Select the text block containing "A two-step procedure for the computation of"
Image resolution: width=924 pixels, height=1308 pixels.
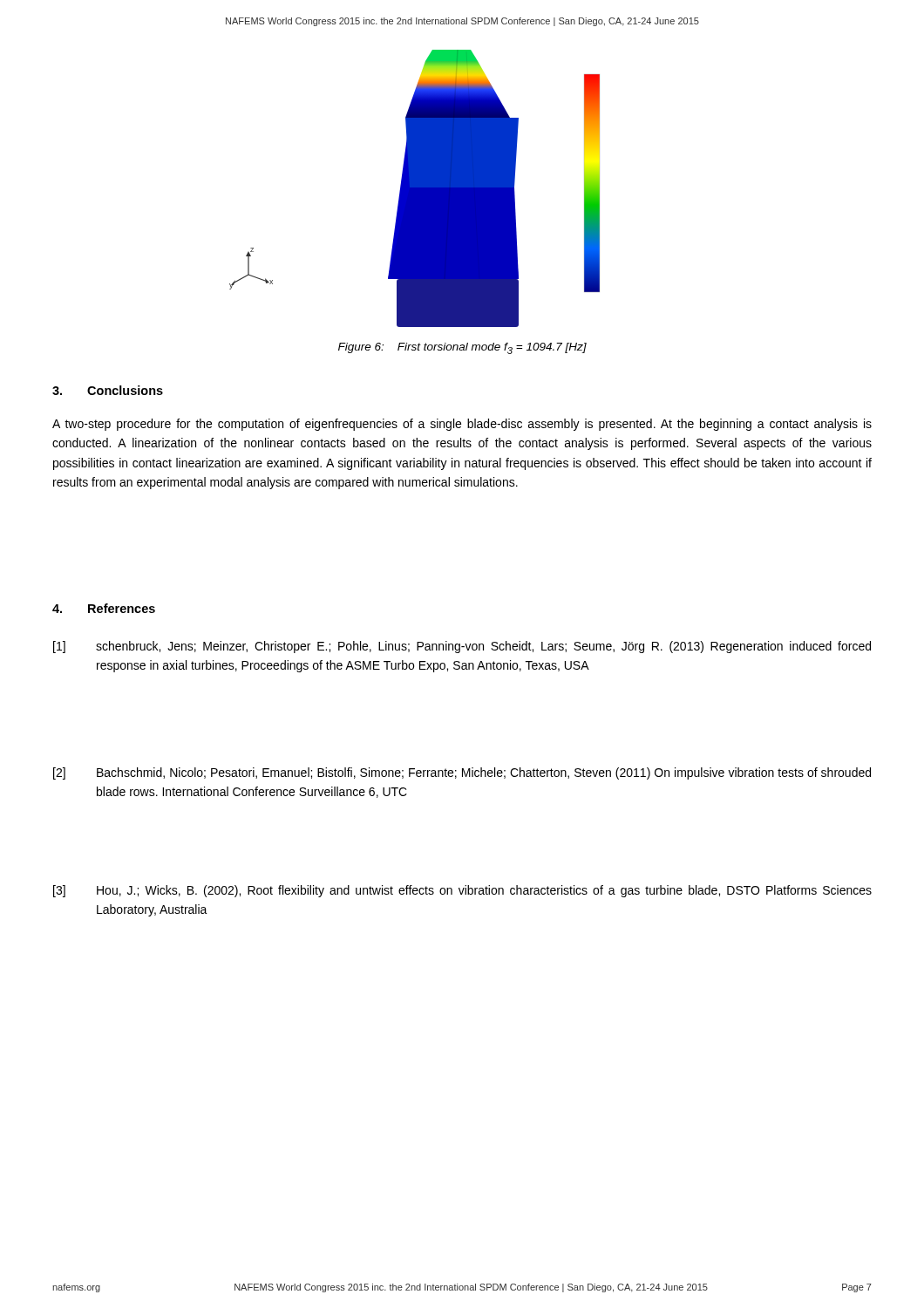(x=462, y=453)
